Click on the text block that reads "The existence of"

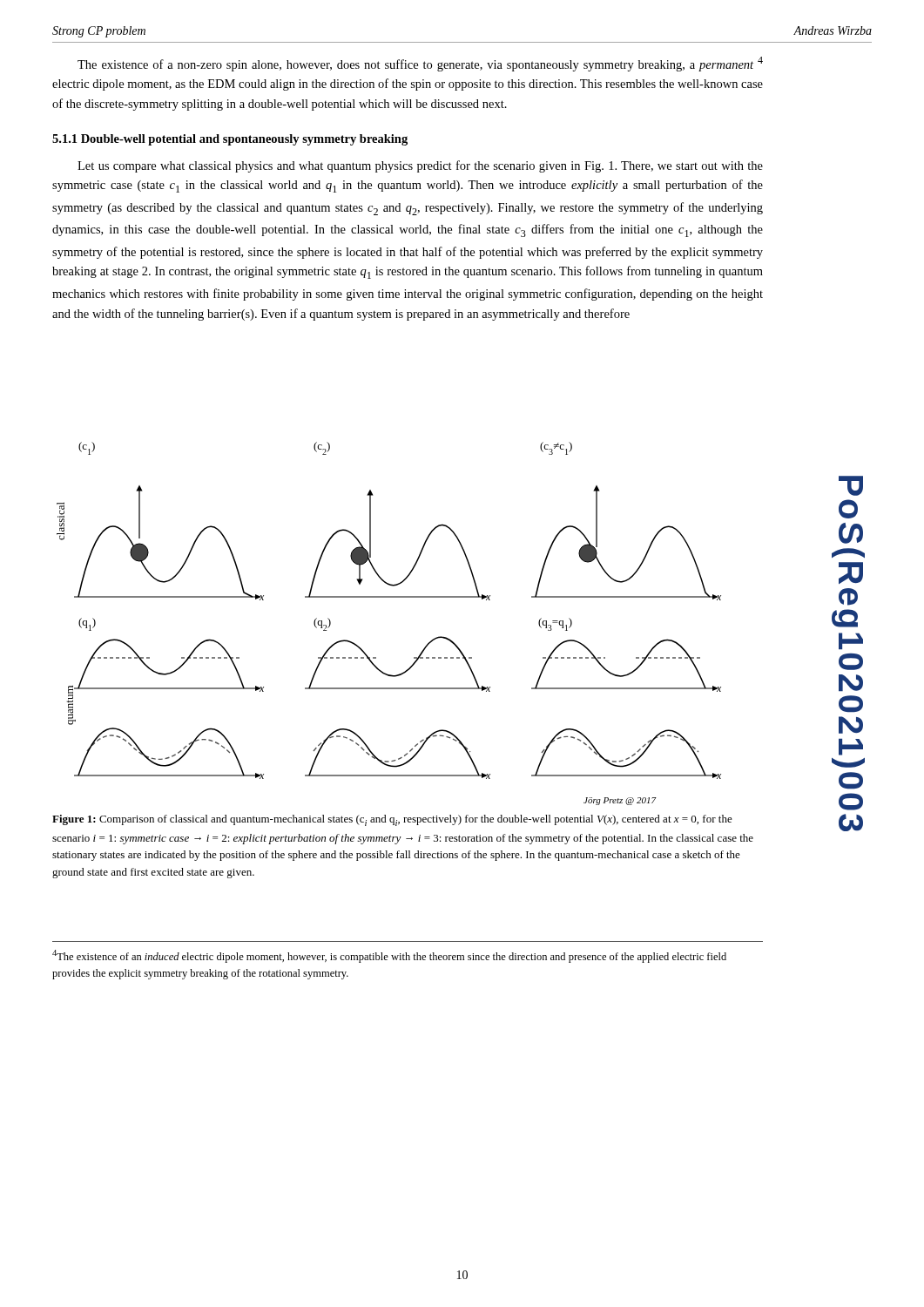[x=408, y=82]
